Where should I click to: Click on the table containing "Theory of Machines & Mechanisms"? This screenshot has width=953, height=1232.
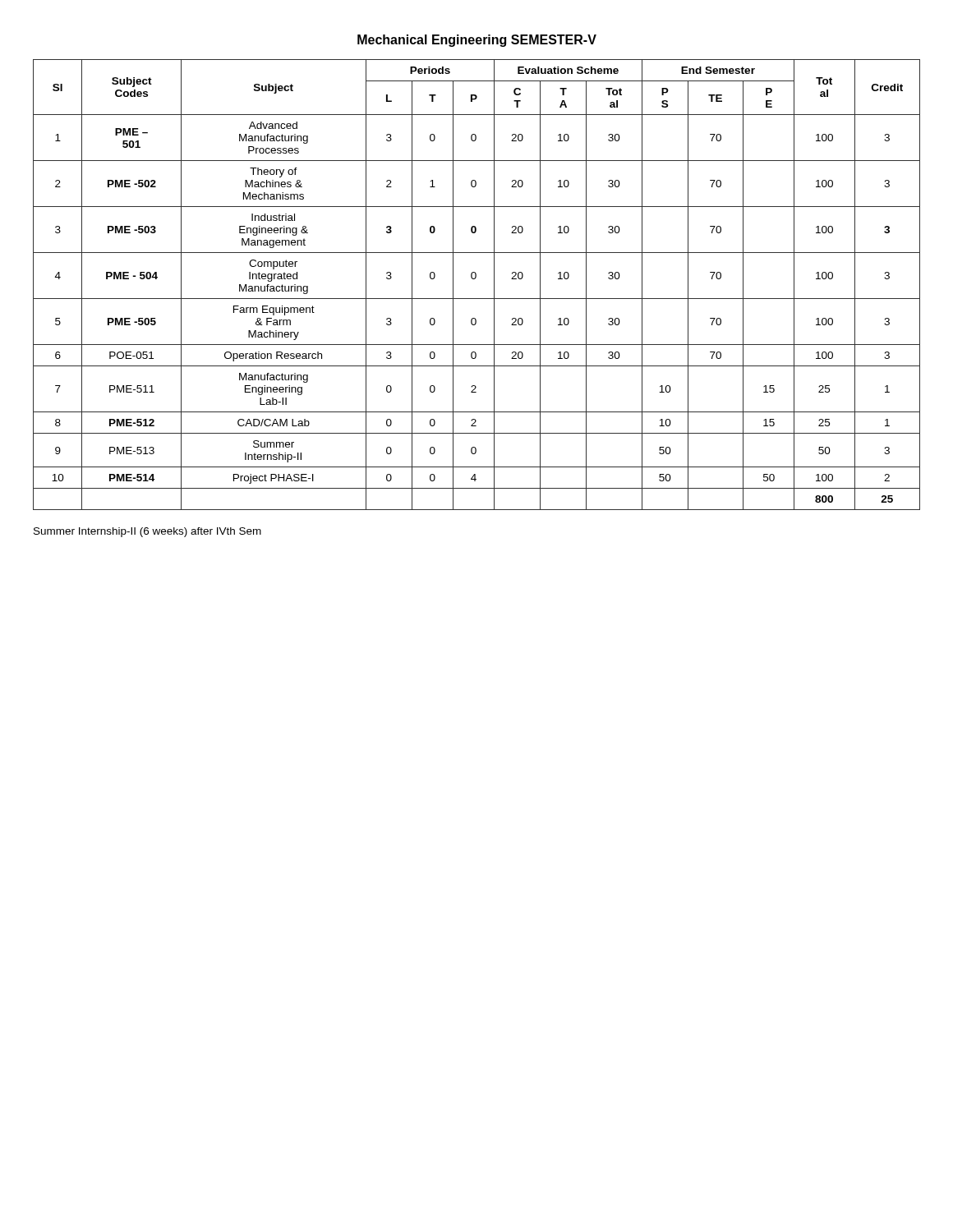click(476, 285)
